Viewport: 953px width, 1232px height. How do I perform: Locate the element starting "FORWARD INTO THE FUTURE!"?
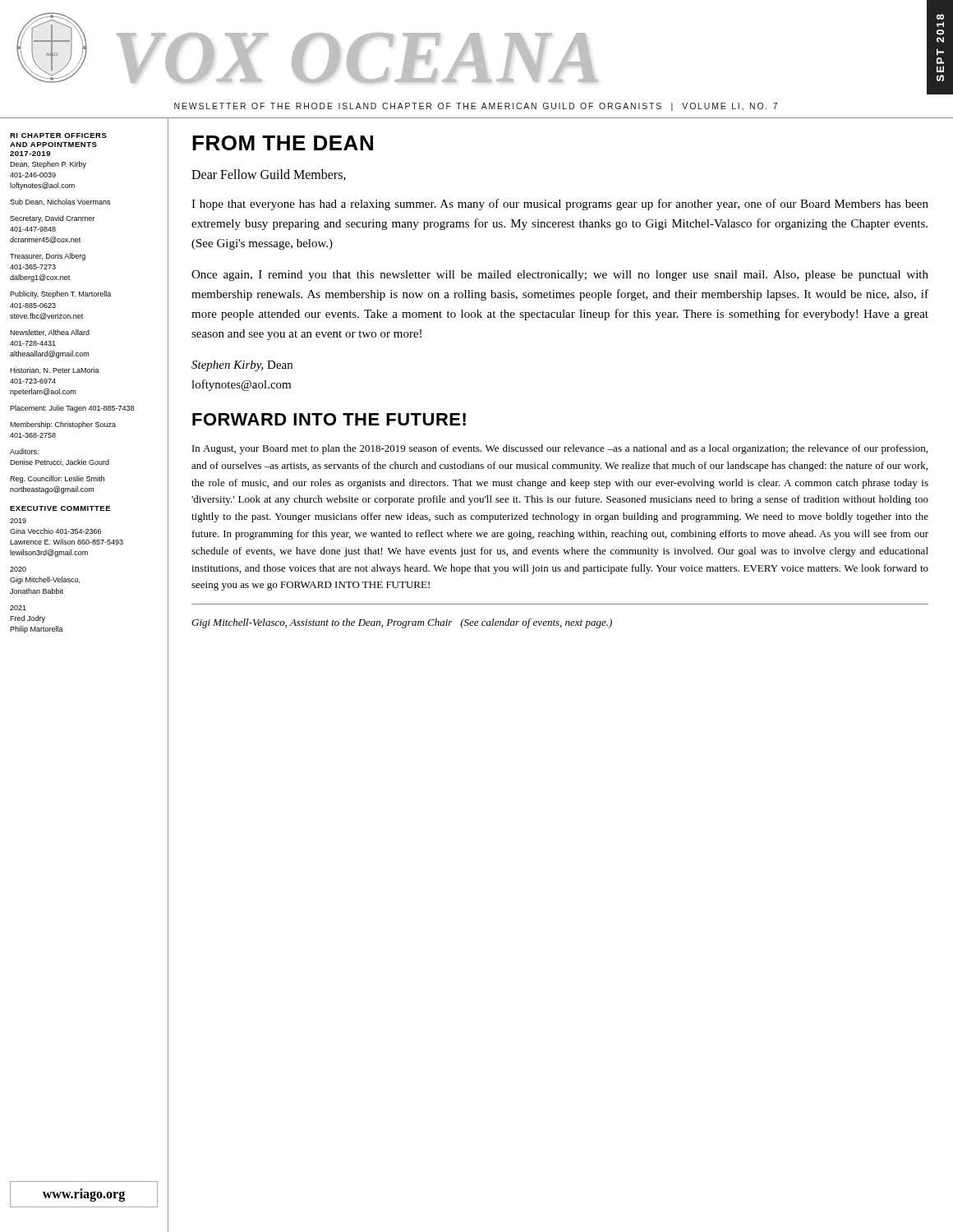330,419
